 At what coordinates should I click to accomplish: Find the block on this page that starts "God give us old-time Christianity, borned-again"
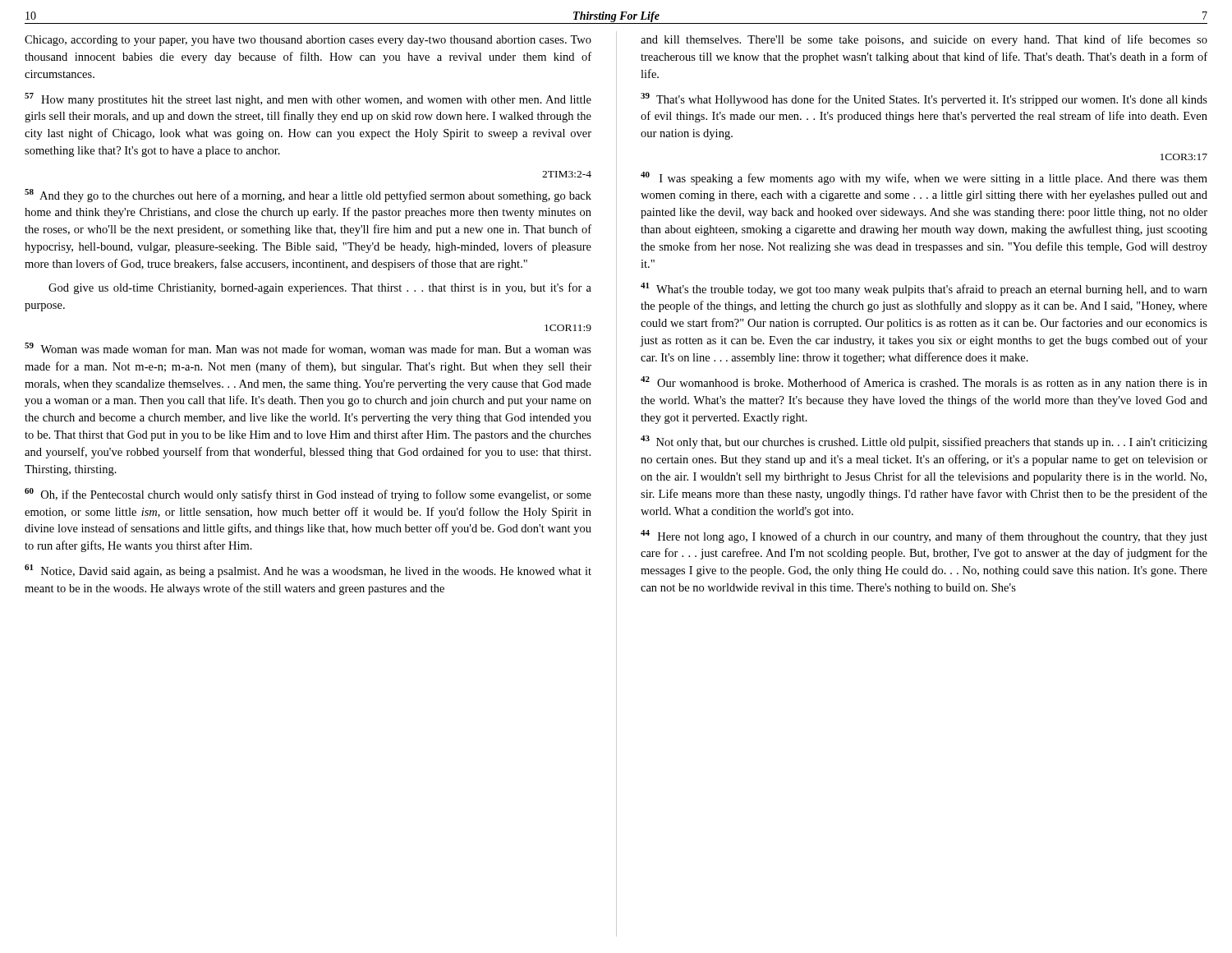coord(308,296)
